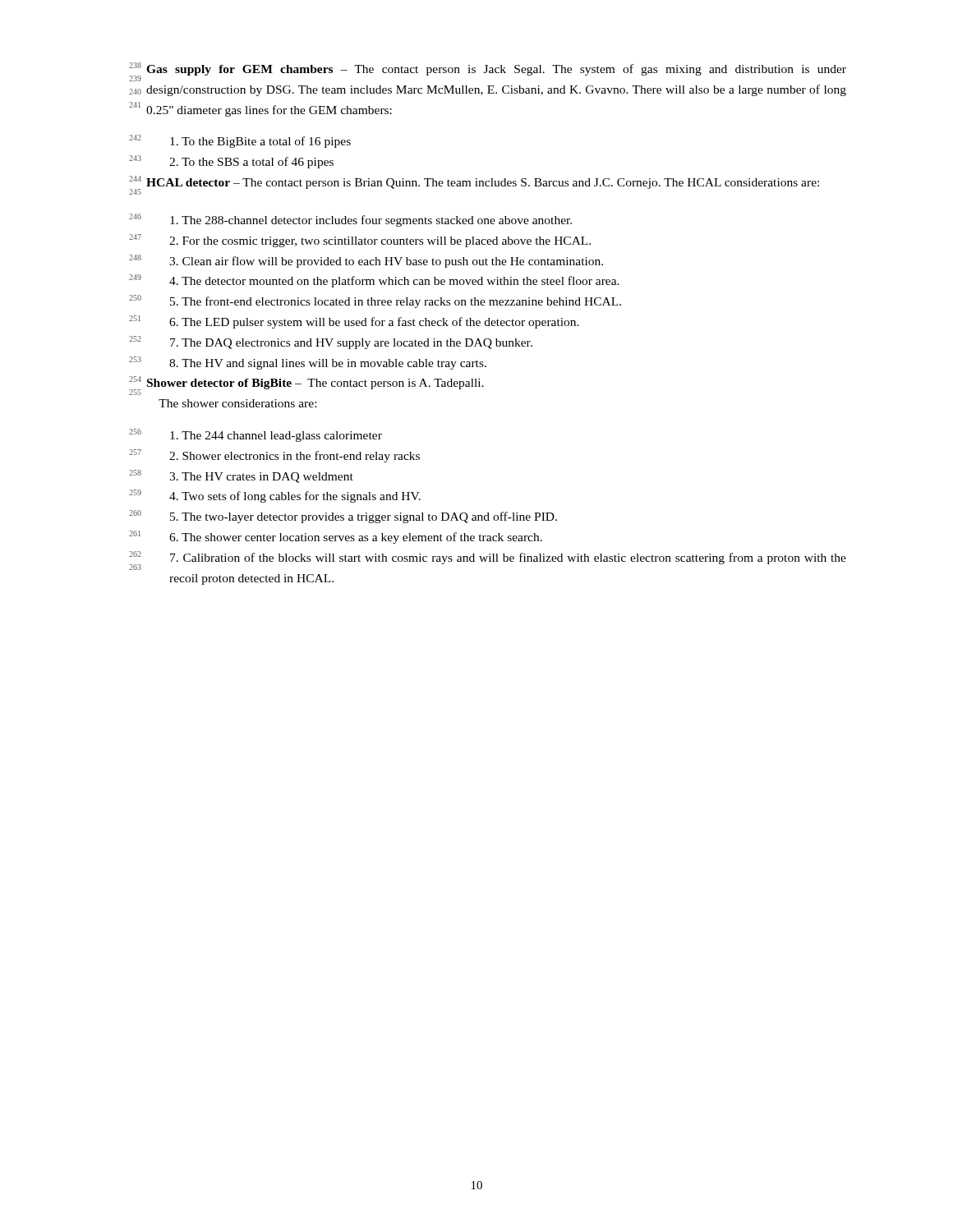Locate the text block that says "238 239 240 241 Gas supply"

click(476, 90)
